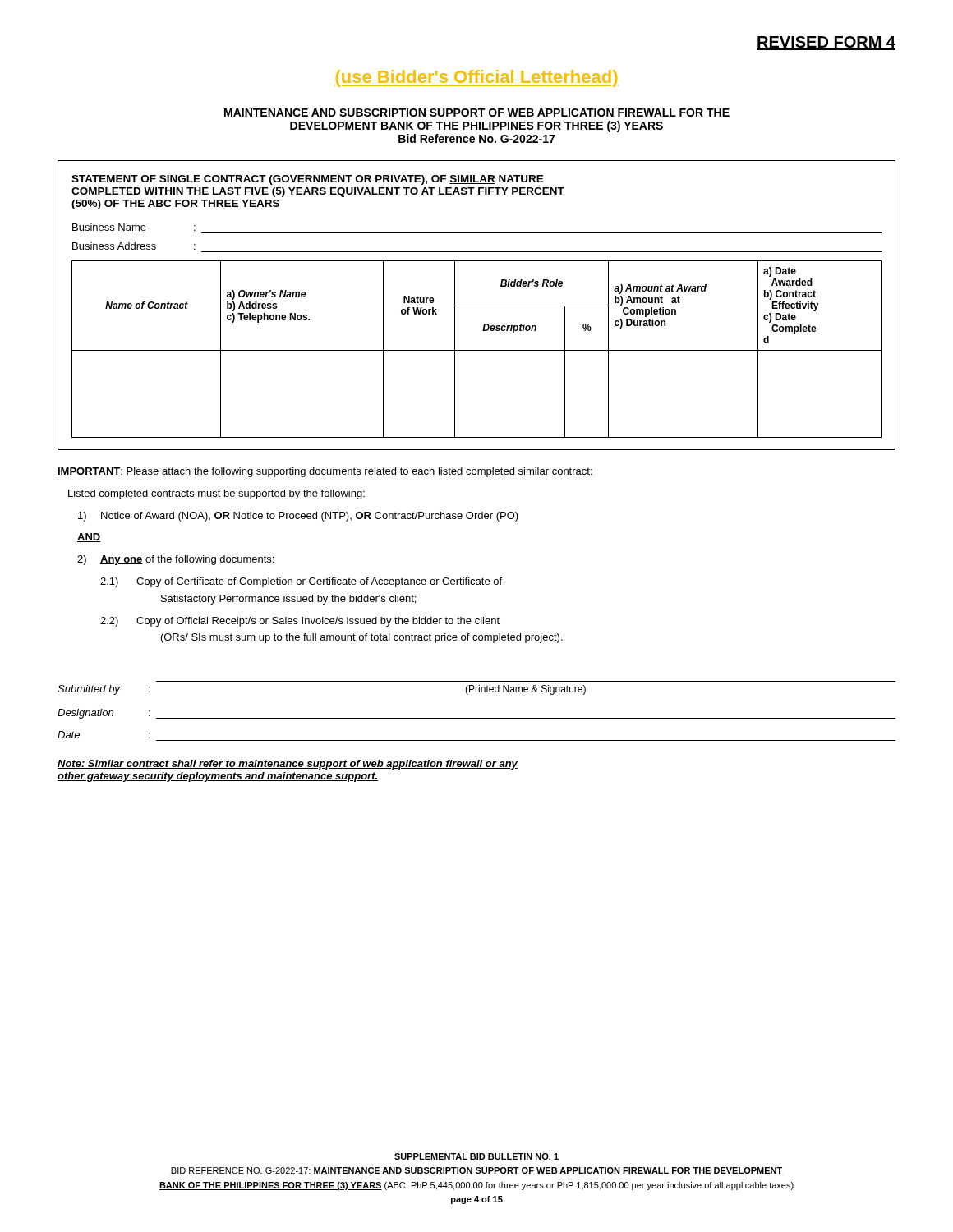Viewport: 953px width, 1232px height.
Task: Point to the block starting "Note: Similar contract shall refer to maintenance support"
Action: [287, 770]
